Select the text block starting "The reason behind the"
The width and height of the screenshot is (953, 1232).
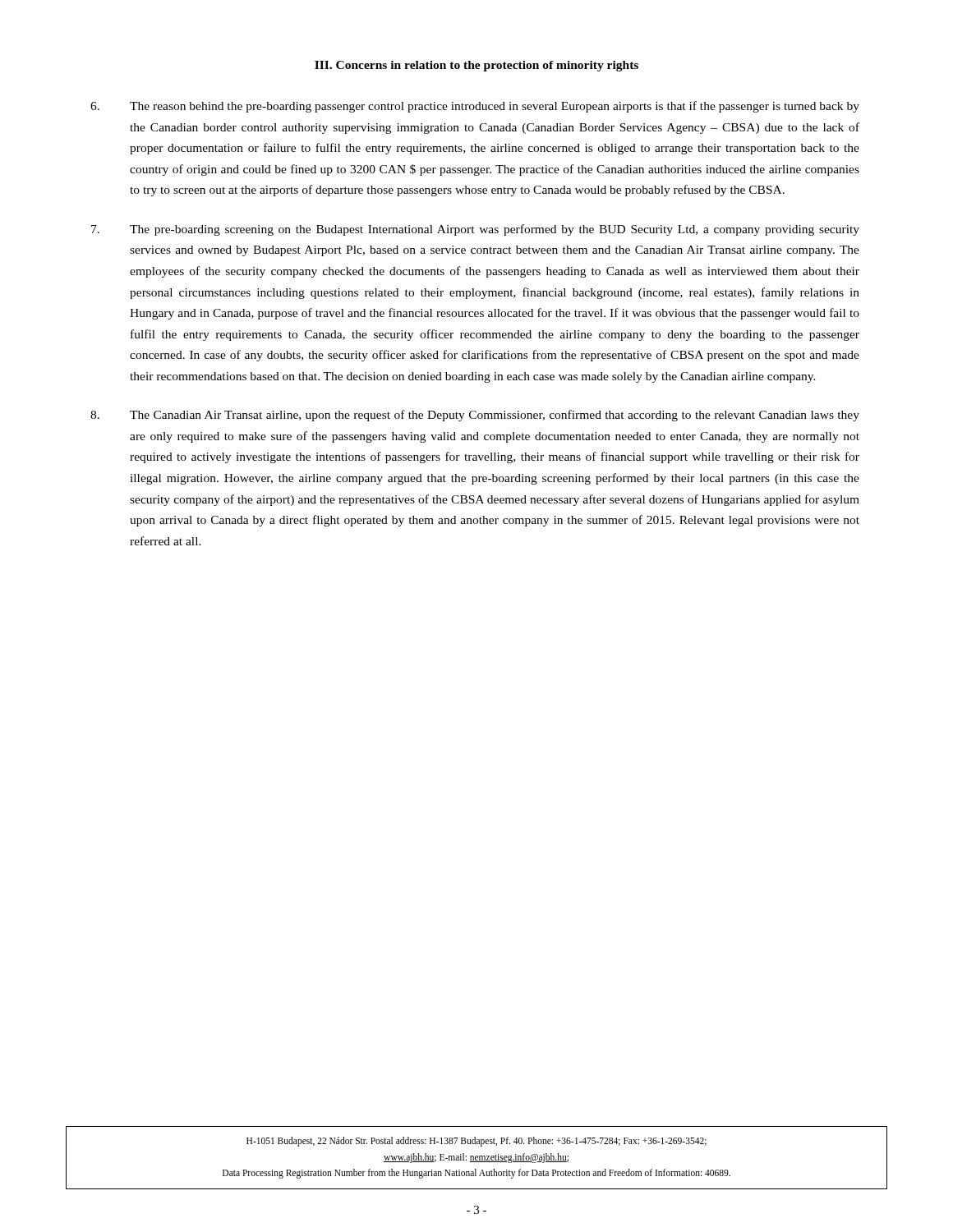point(475,148)
